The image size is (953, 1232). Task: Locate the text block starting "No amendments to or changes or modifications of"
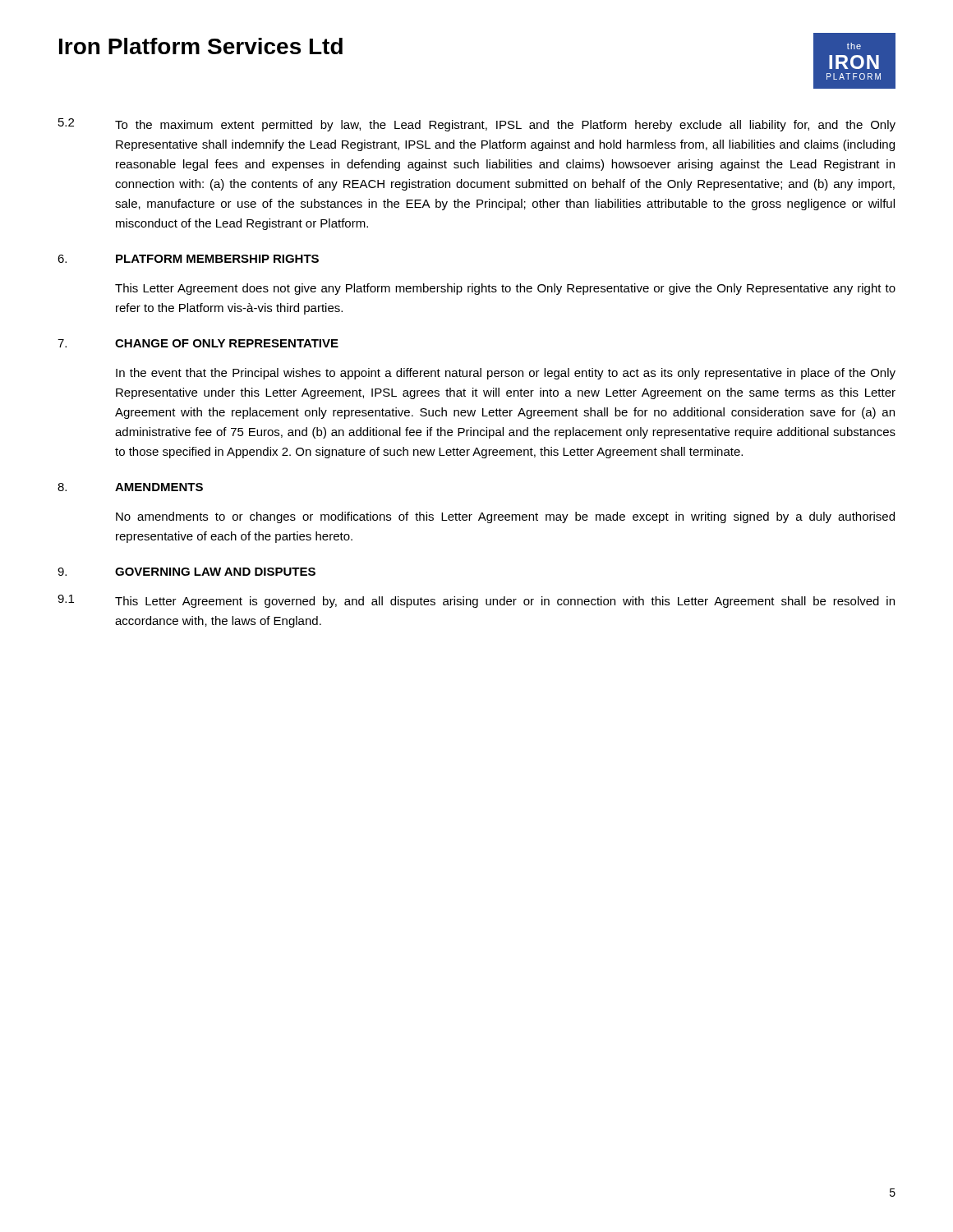click(x=505, y=526)
